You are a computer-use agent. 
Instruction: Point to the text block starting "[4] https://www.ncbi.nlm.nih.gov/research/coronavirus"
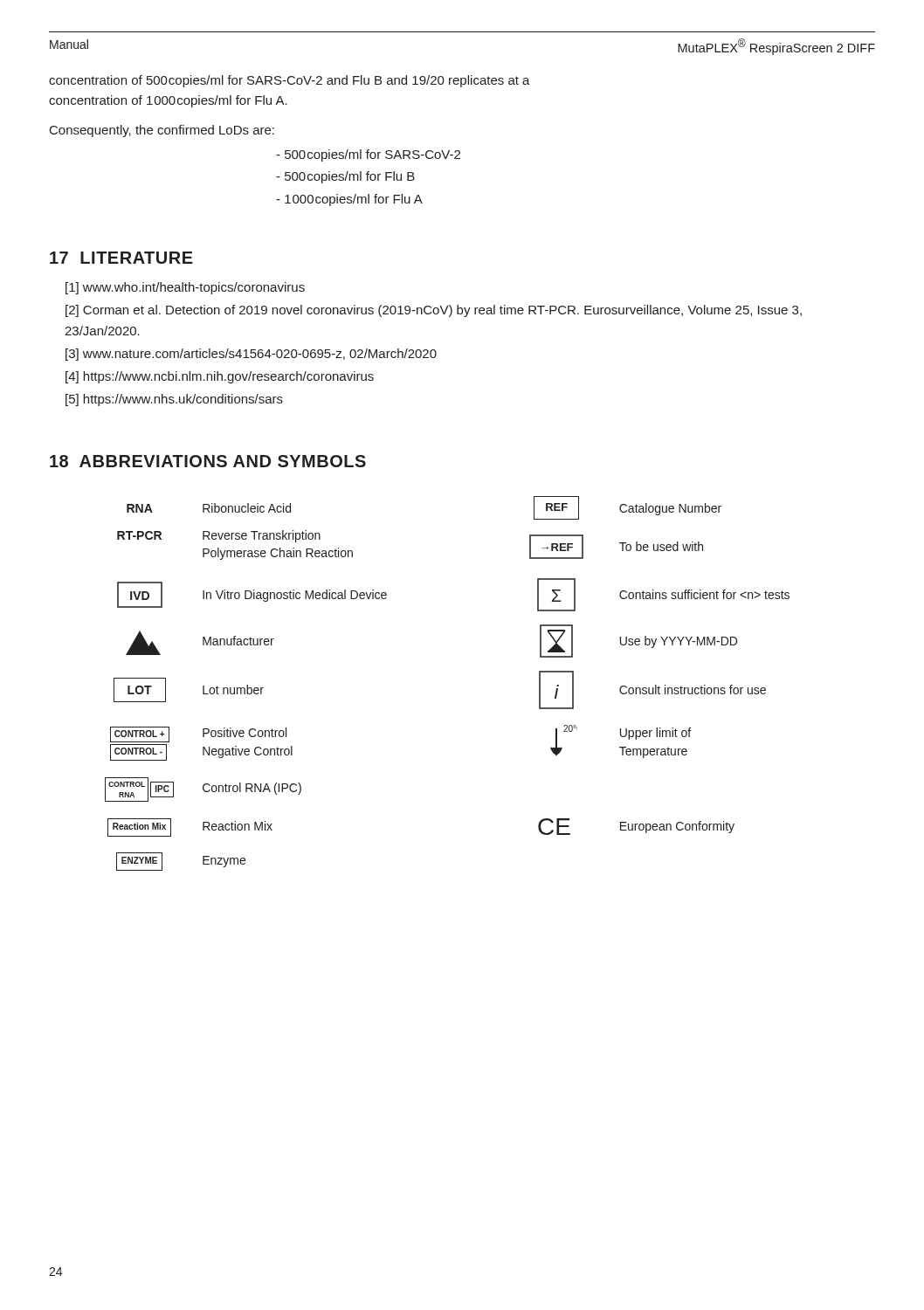tap(219, 376)
